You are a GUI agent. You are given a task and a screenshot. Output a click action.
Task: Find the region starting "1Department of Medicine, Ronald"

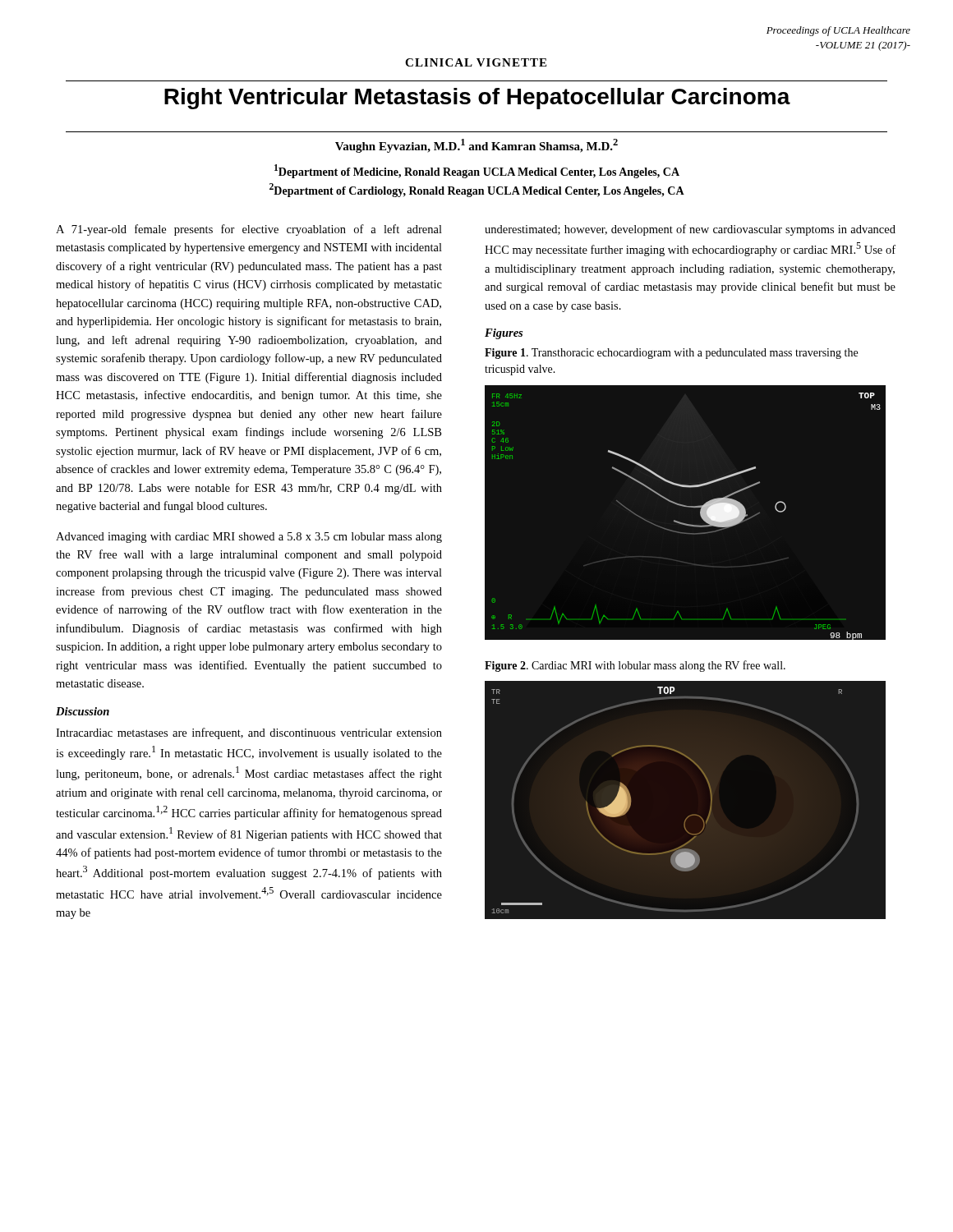coord(476,180)
